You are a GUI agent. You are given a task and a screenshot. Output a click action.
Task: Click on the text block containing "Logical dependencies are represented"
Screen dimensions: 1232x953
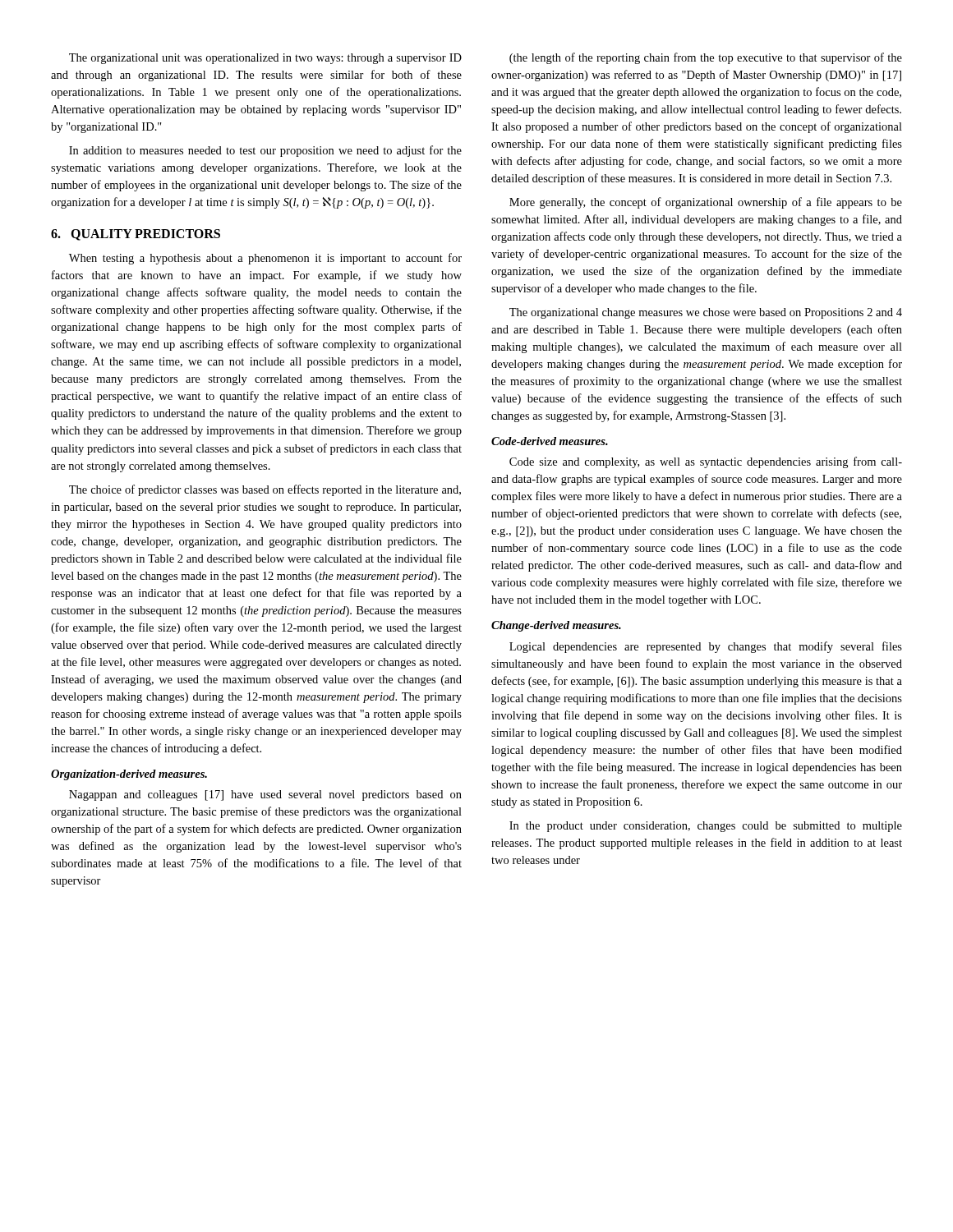click(x=697, y=724)
